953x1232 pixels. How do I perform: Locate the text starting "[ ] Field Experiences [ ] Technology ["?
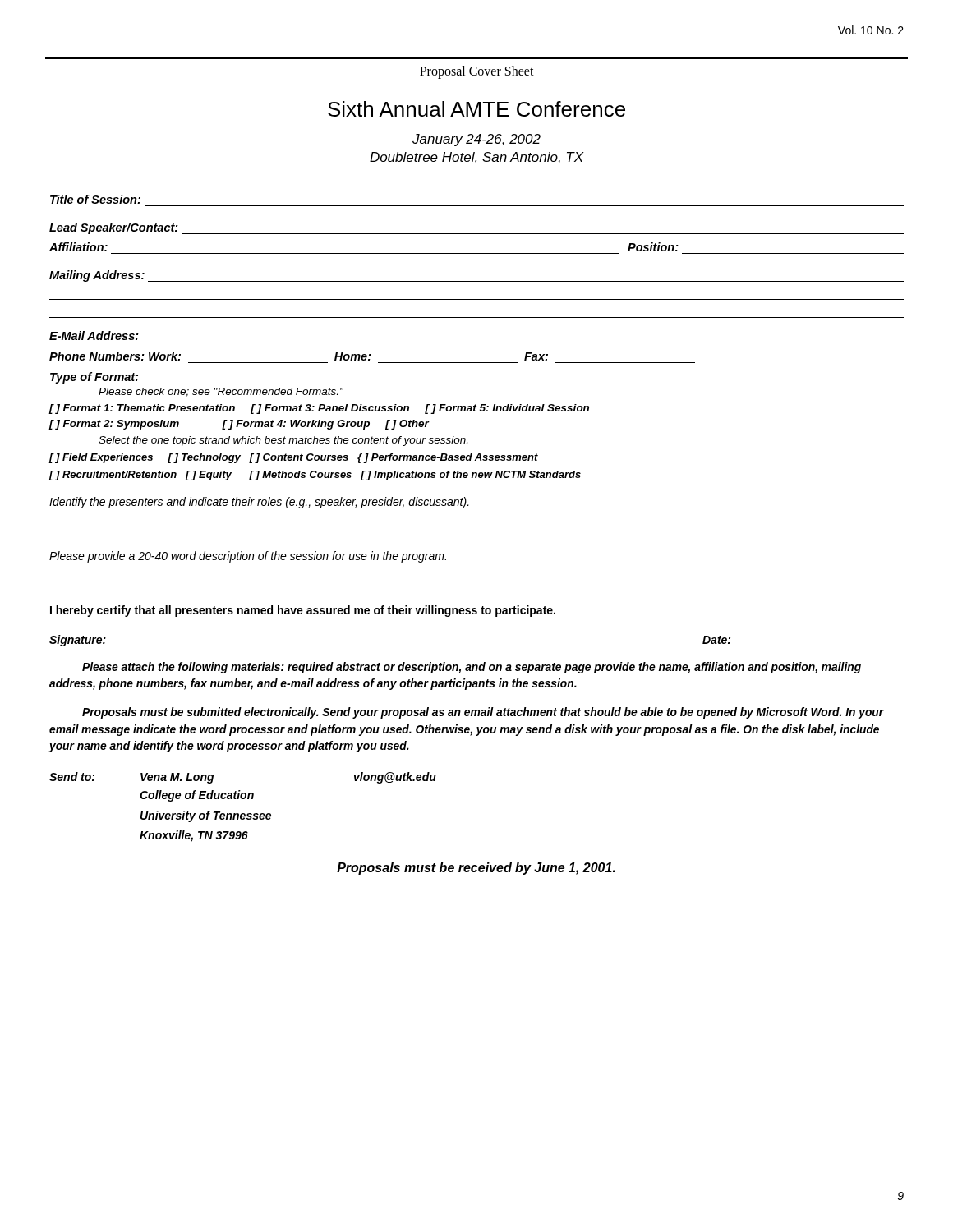pyautogui.click(x=315, y=466)
